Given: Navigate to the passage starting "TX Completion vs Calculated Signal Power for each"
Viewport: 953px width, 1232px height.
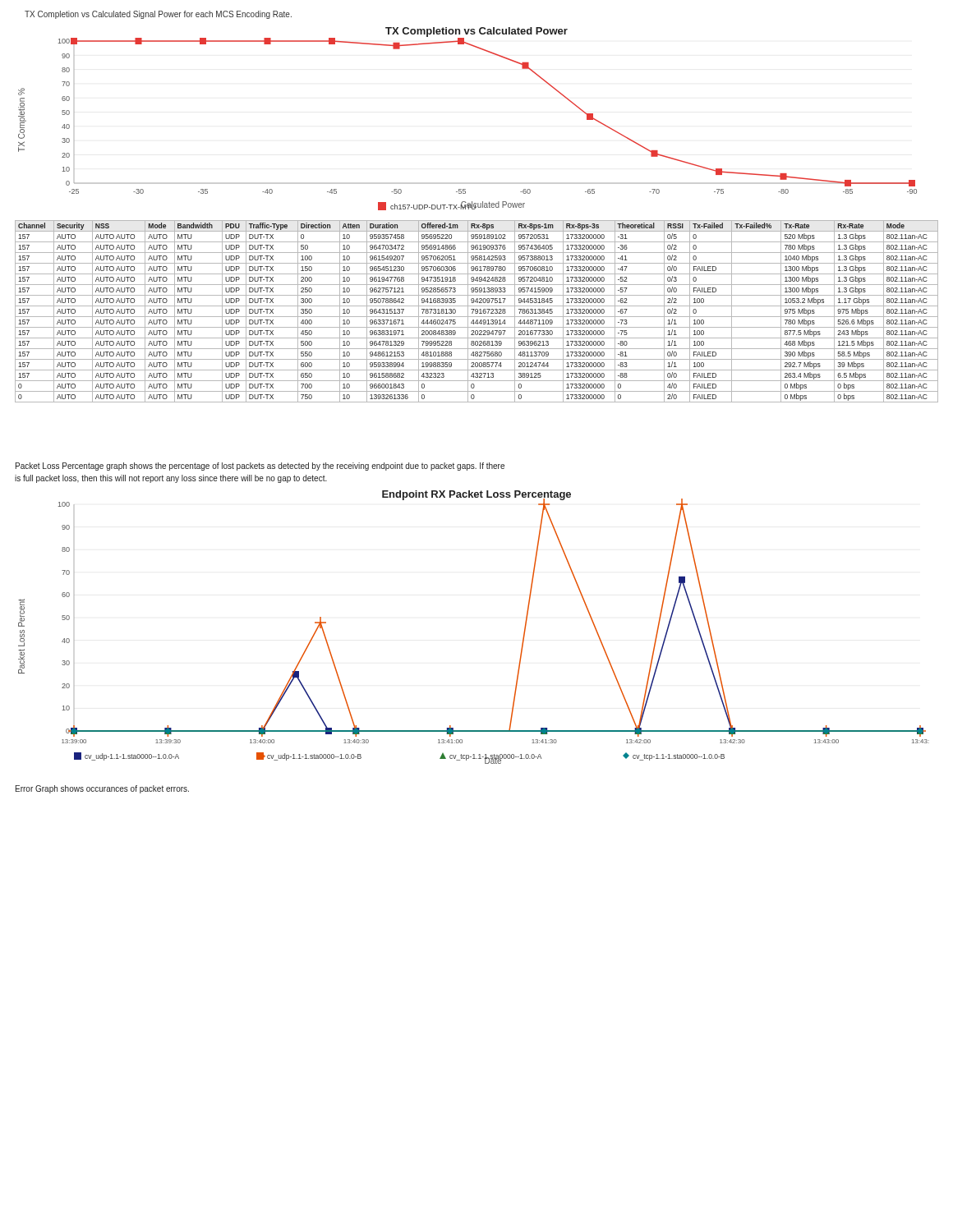Looking at the screenshot, I should (158, 14).
